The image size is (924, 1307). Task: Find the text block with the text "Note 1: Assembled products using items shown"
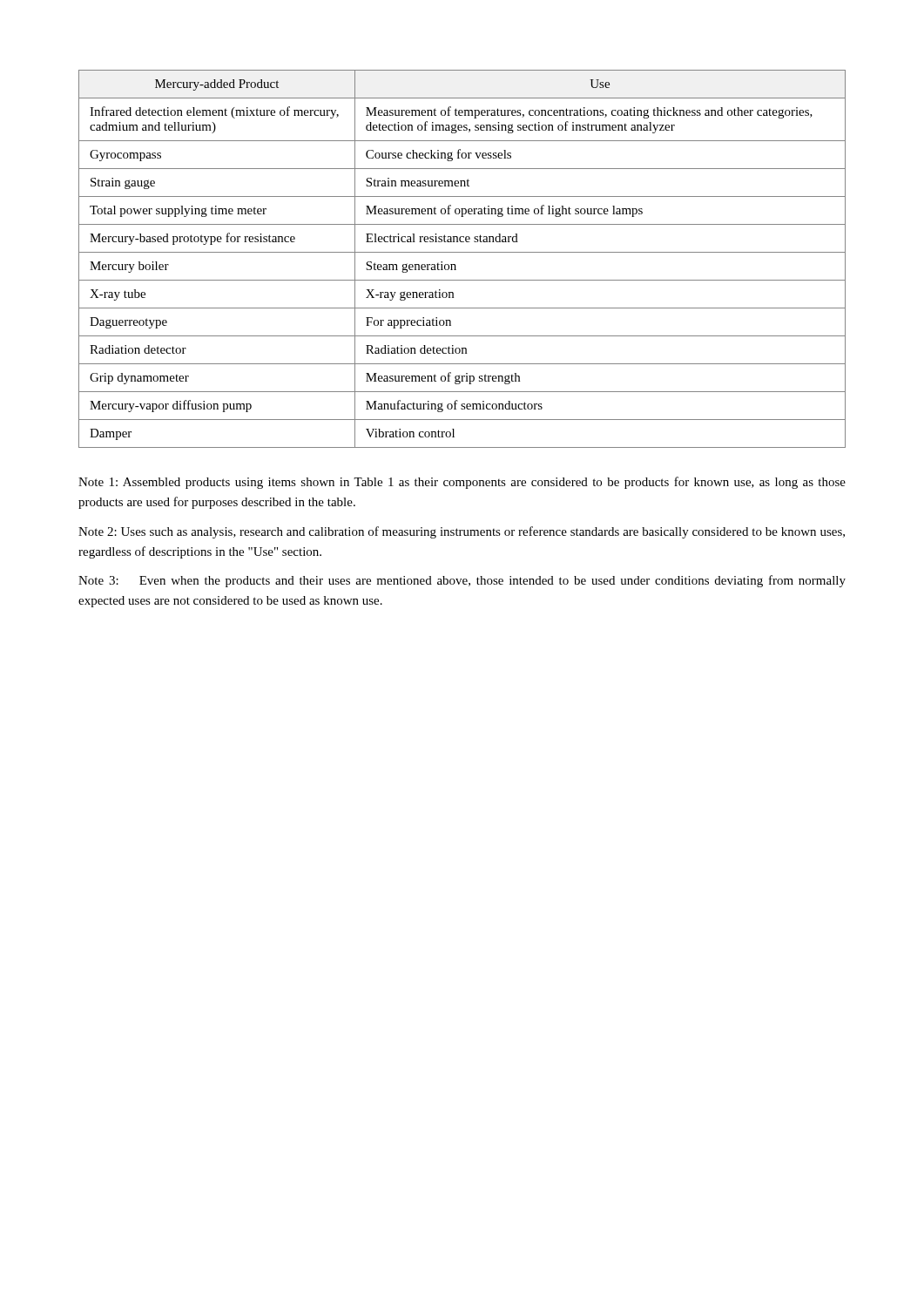tap(462, 492)
